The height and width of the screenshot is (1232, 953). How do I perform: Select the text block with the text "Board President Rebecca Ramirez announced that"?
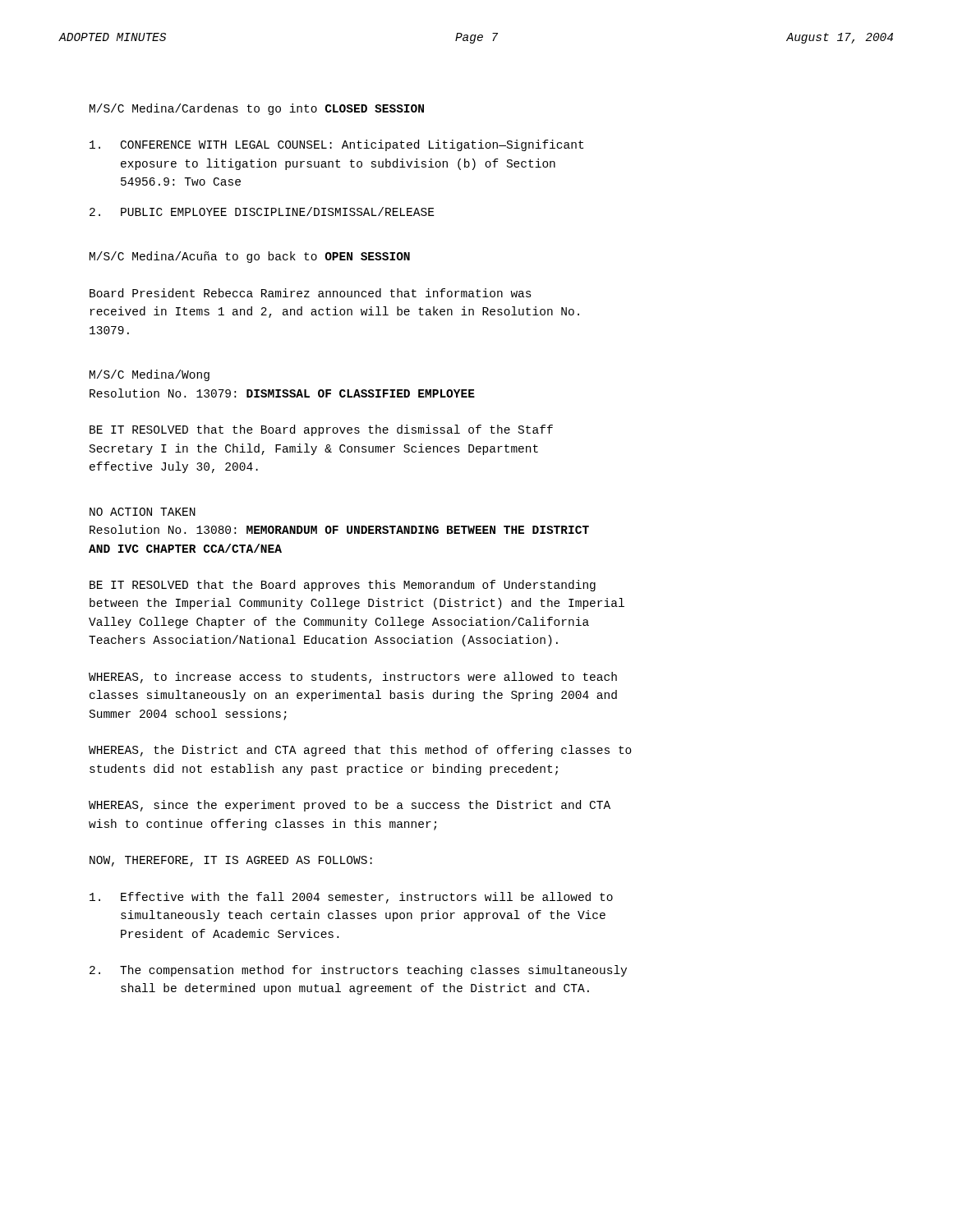[476, 312]
